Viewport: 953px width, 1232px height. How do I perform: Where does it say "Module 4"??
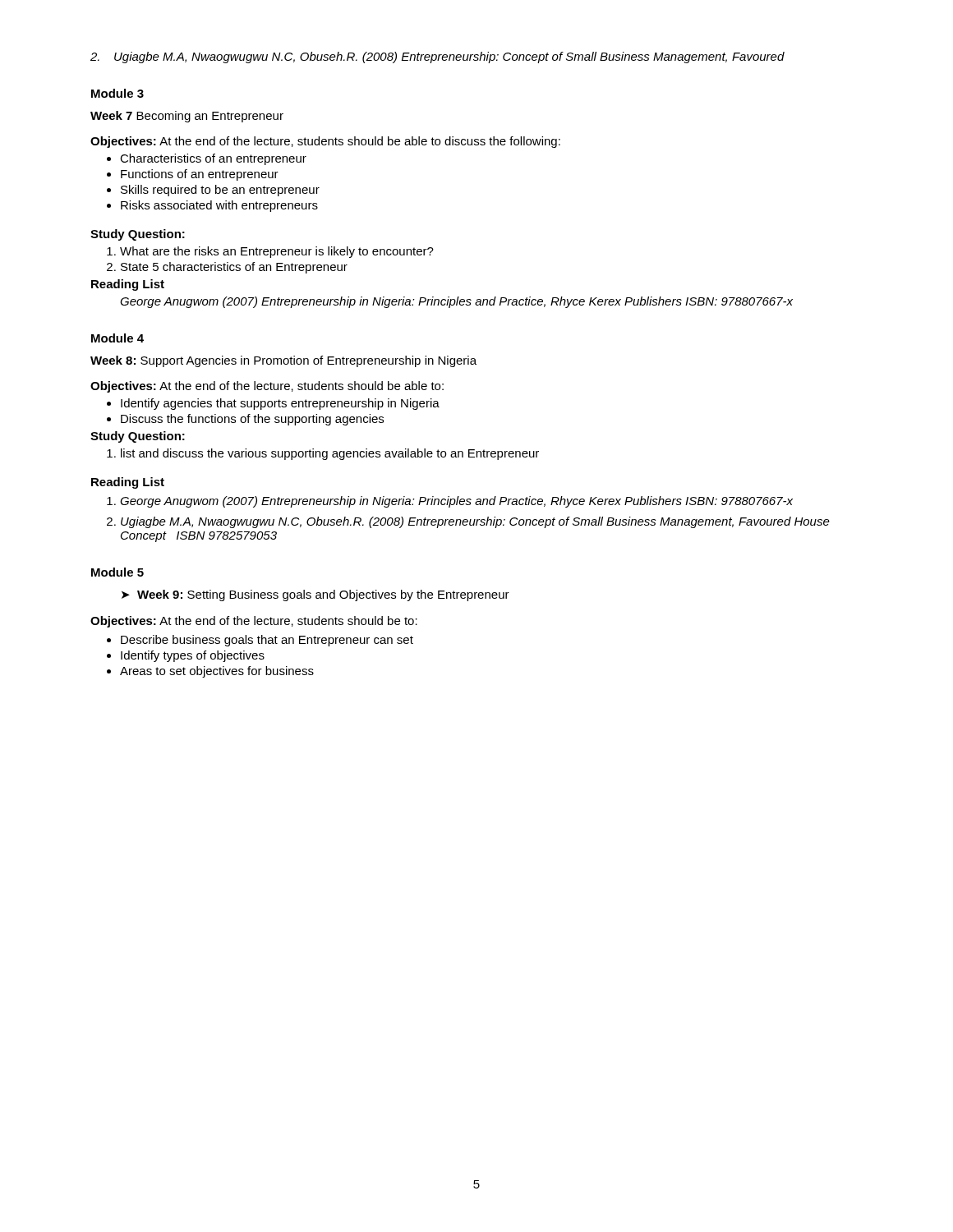click(x=117, y=338)
